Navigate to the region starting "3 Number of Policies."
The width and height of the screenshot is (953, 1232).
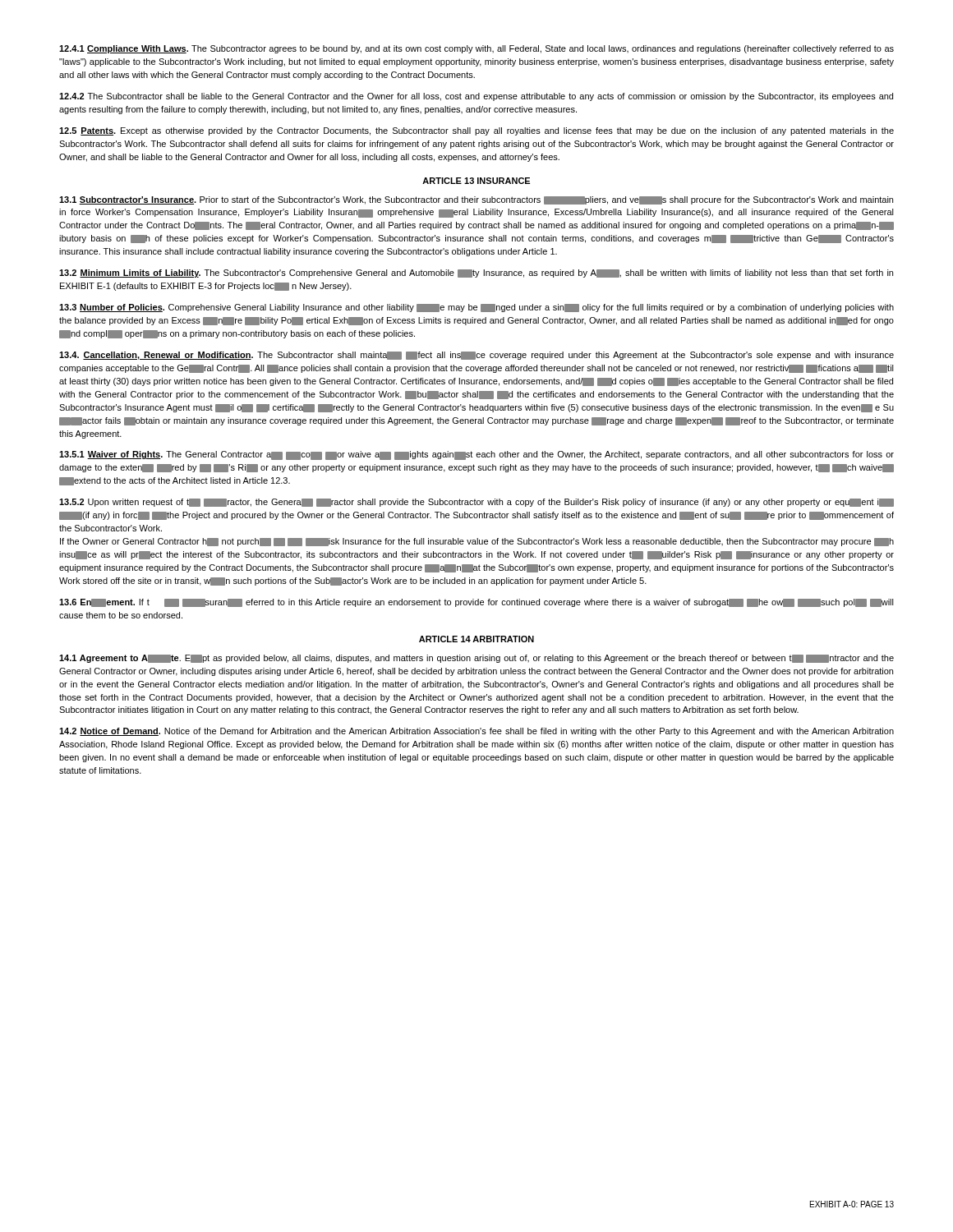[x=476, y=320]
